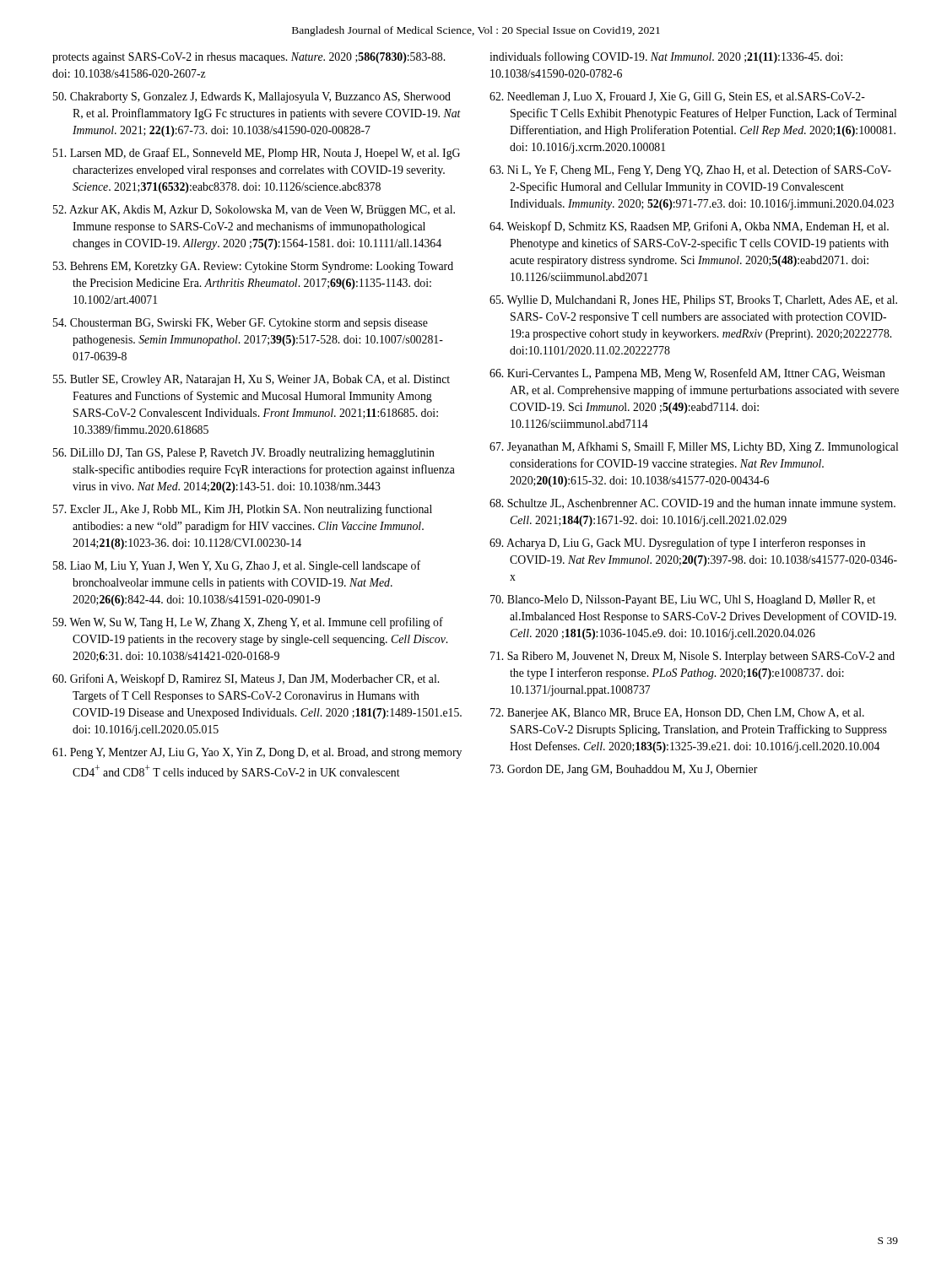This screenshot has width=952, height=1266.
Task: Where is the passage that starts "72. Banerjee AK, Blanco MR, Bruce"?
Action: [x=688, y=730]
